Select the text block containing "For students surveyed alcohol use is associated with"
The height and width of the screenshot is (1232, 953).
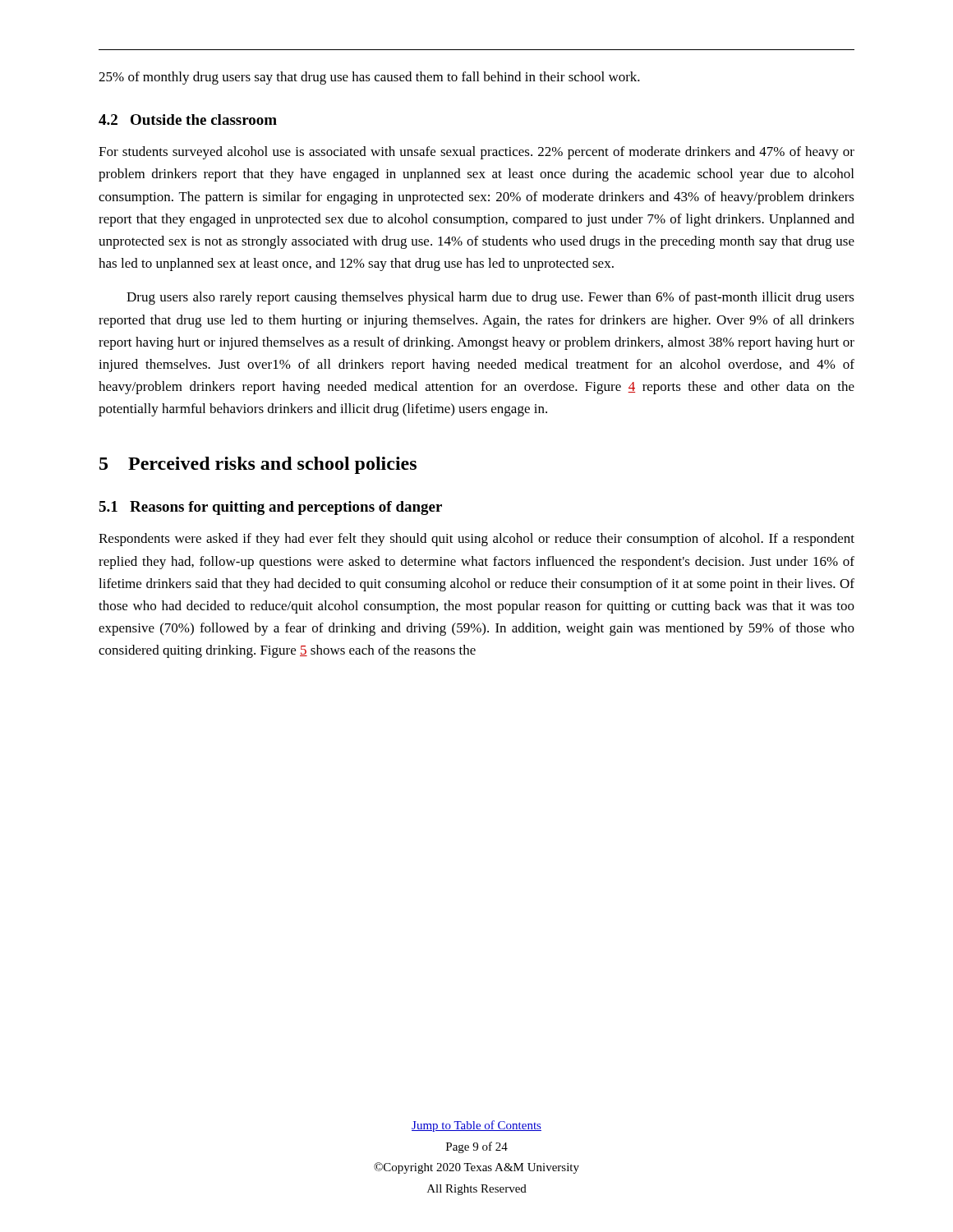(x=476, y=208)
